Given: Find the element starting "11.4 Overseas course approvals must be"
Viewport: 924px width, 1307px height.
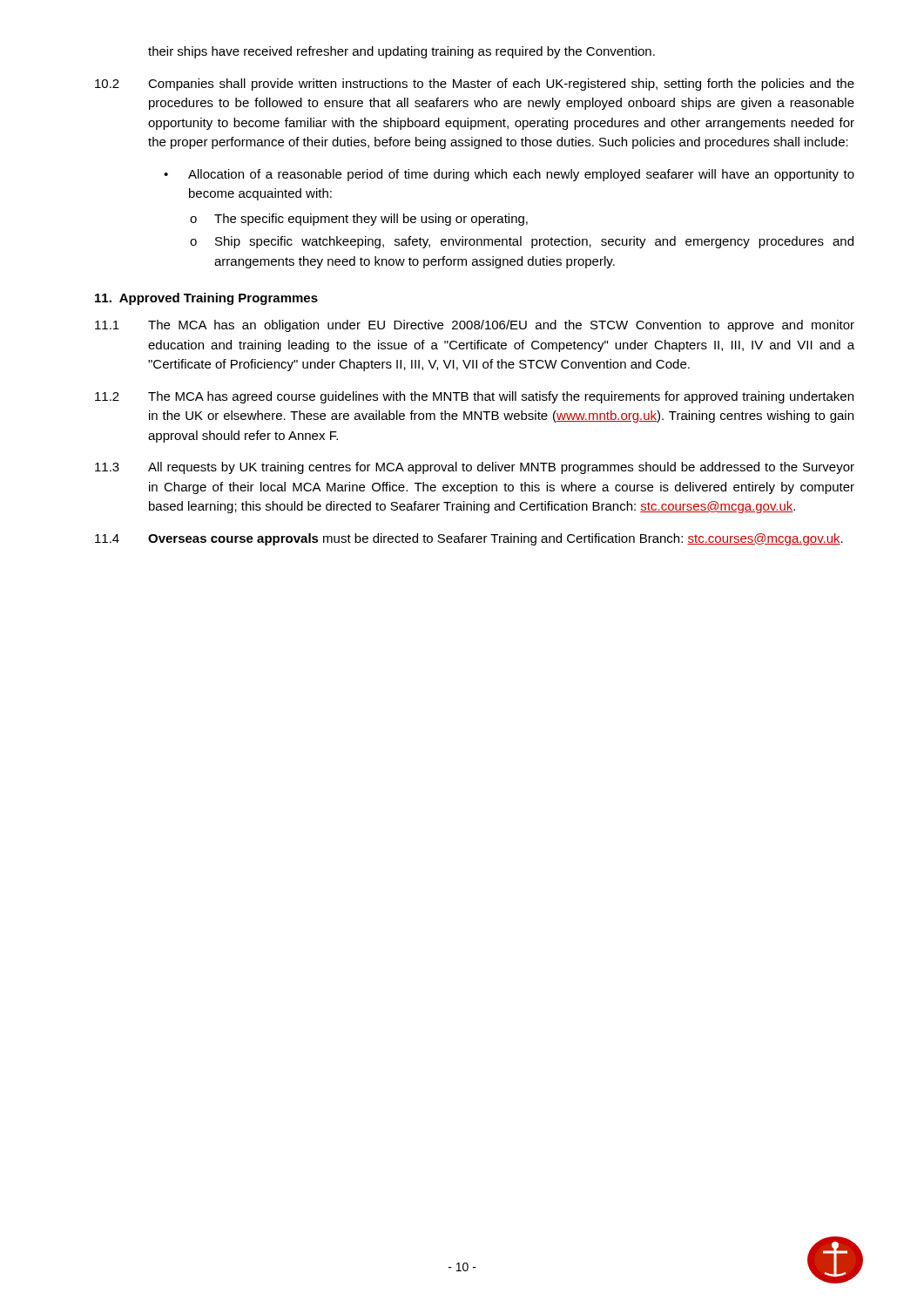Looking at the screenshot, I should click(x=474, y=538).
